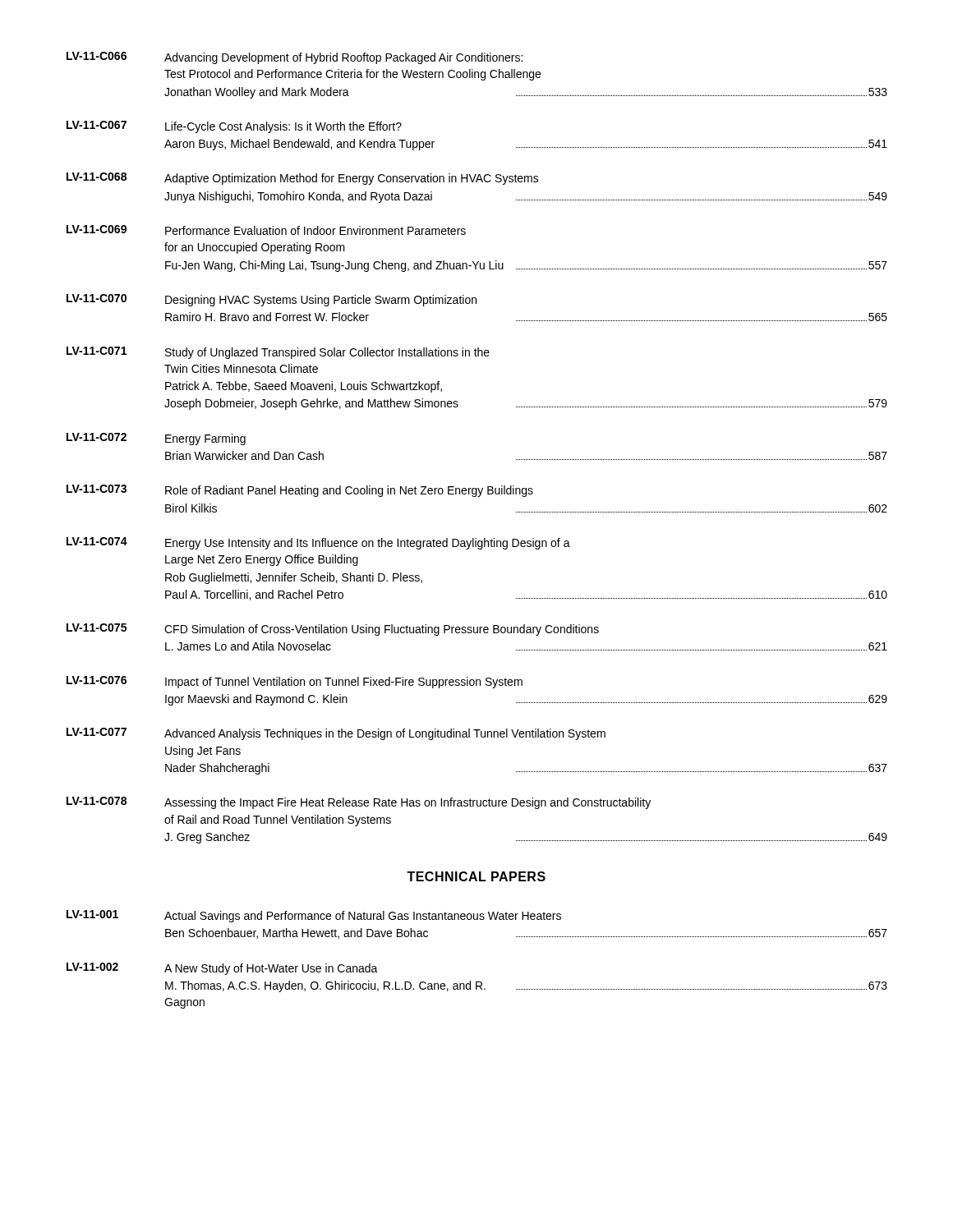
Task: Find the block on this page that starts "LV-11-C076 Impact of"
Action: [x=476, y=690]
